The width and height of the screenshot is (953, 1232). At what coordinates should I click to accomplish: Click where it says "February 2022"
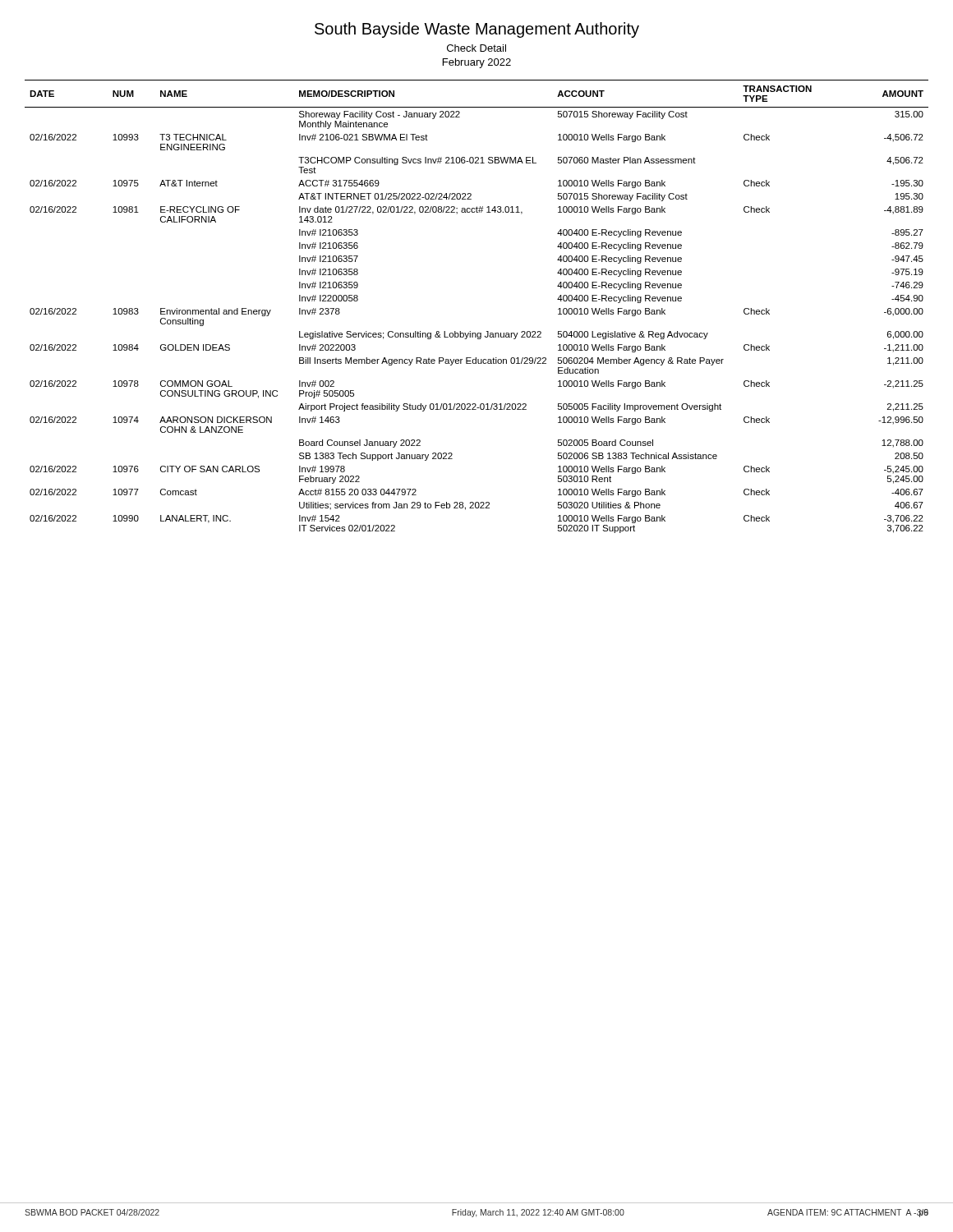[476, 62]
